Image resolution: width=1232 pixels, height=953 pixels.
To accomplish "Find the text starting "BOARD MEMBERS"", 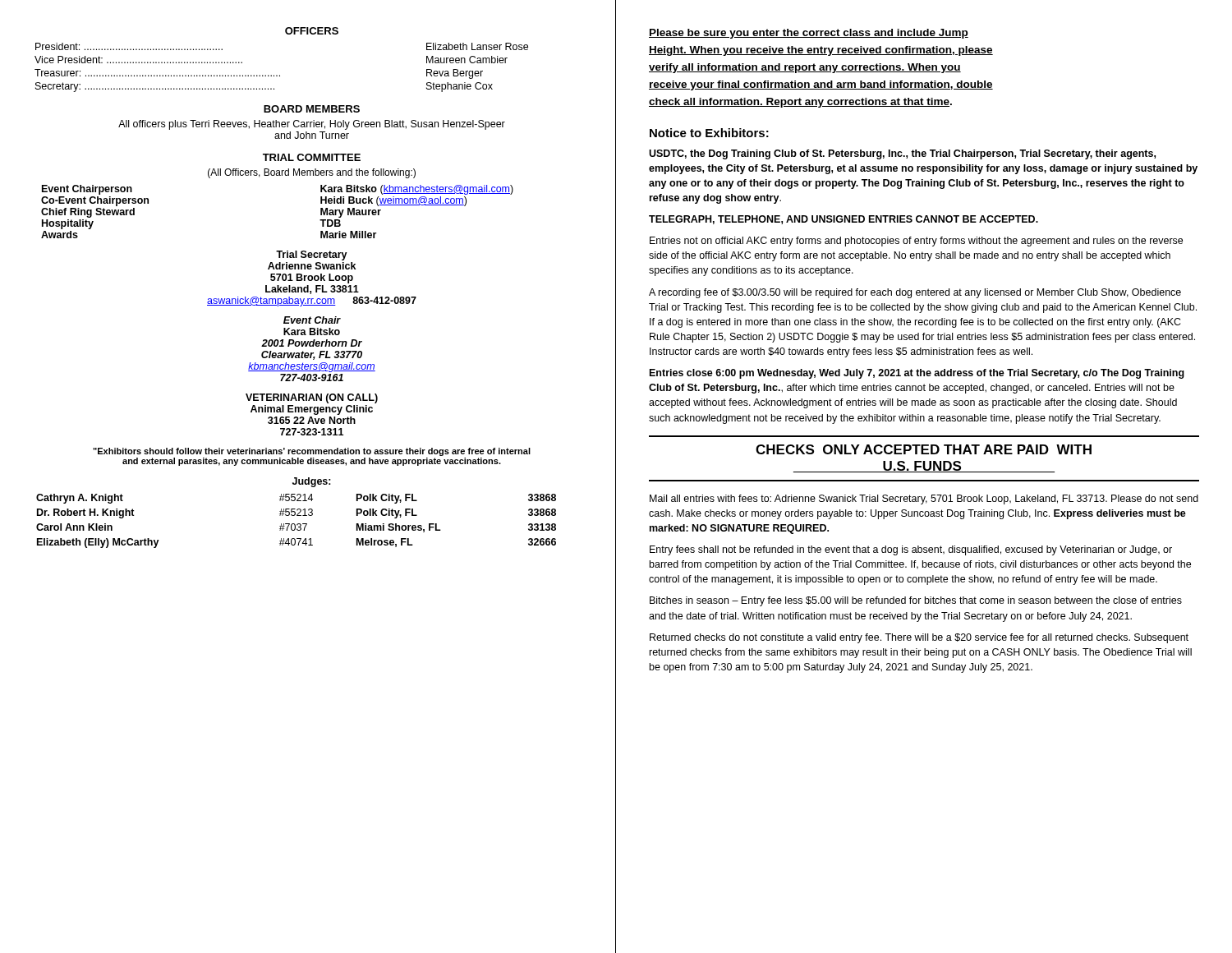I will tap(312, 109).
